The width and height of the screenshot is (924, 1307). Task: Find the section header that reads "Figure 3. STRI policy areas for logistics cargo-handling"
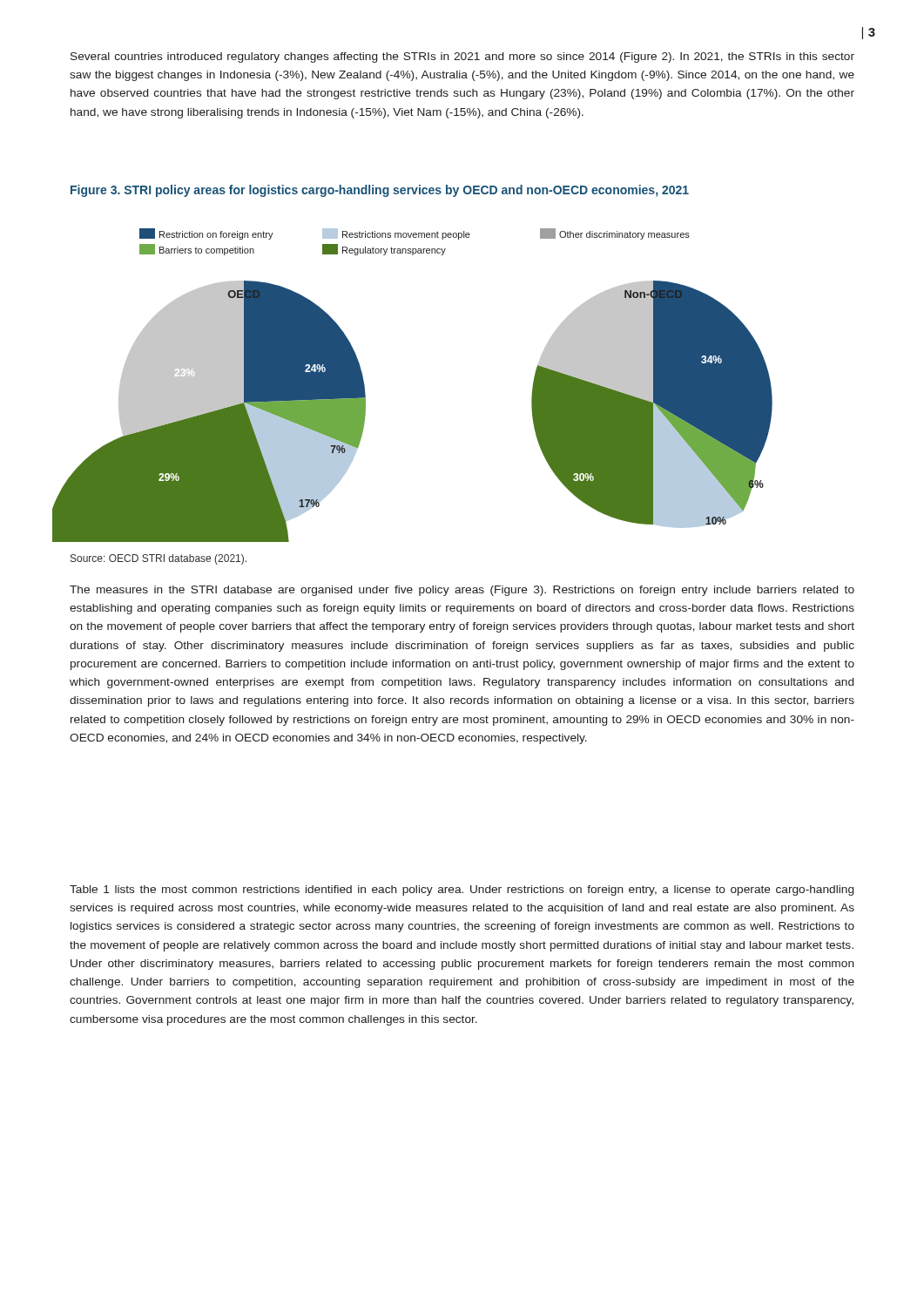[x=379, y=190]
